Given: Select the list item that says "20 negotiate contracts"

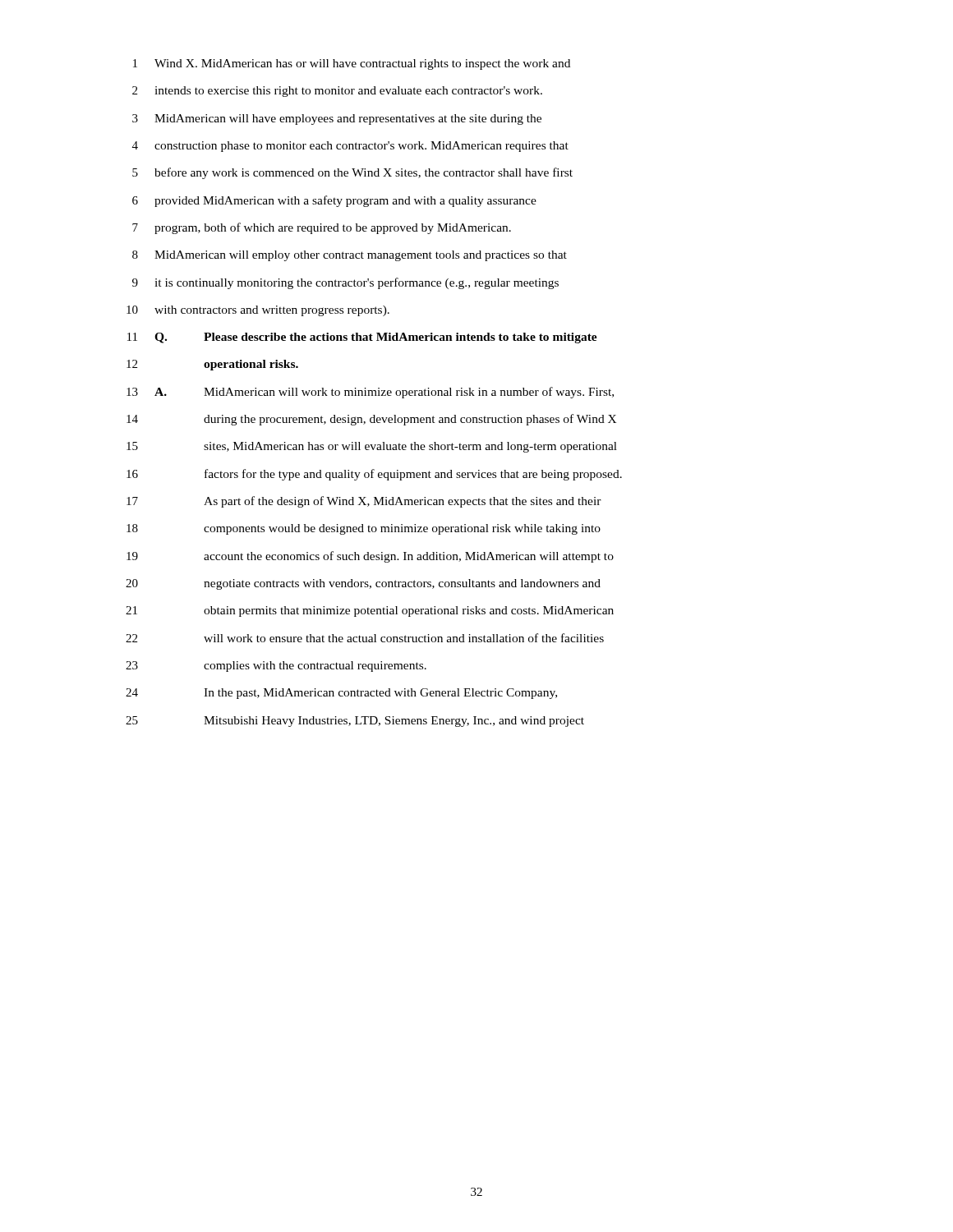Looking at the screenshot, I should click(485, 583).
